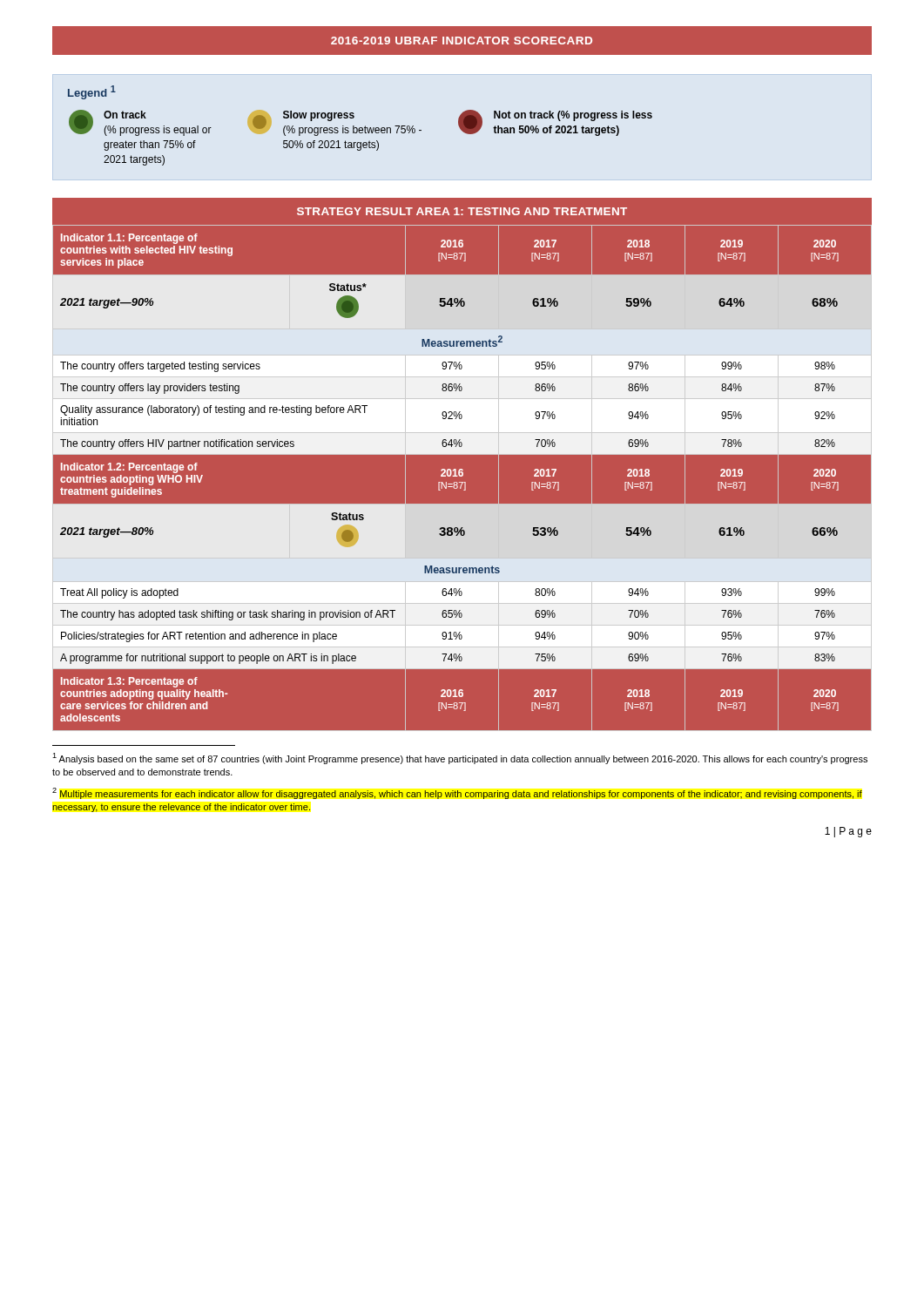The height and width of the screenshot is (1307, 924).
Task: Select the table that reads "Indicator 1.2: Percentage"
Action: 462,478
